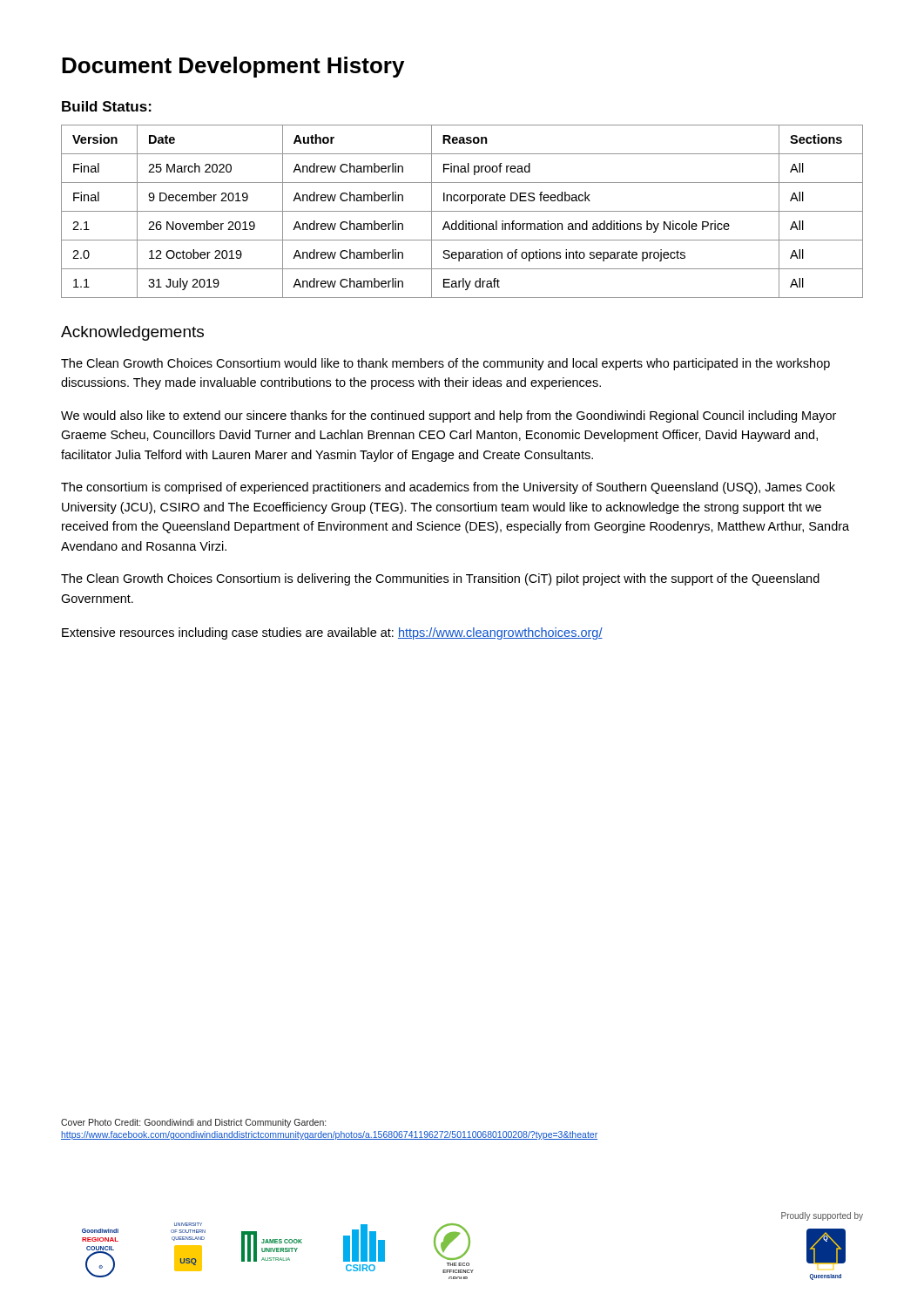Click the passage that begins "The consortium is comprised"
This screenshot has height=1307, width=924.
click(462, 517)
